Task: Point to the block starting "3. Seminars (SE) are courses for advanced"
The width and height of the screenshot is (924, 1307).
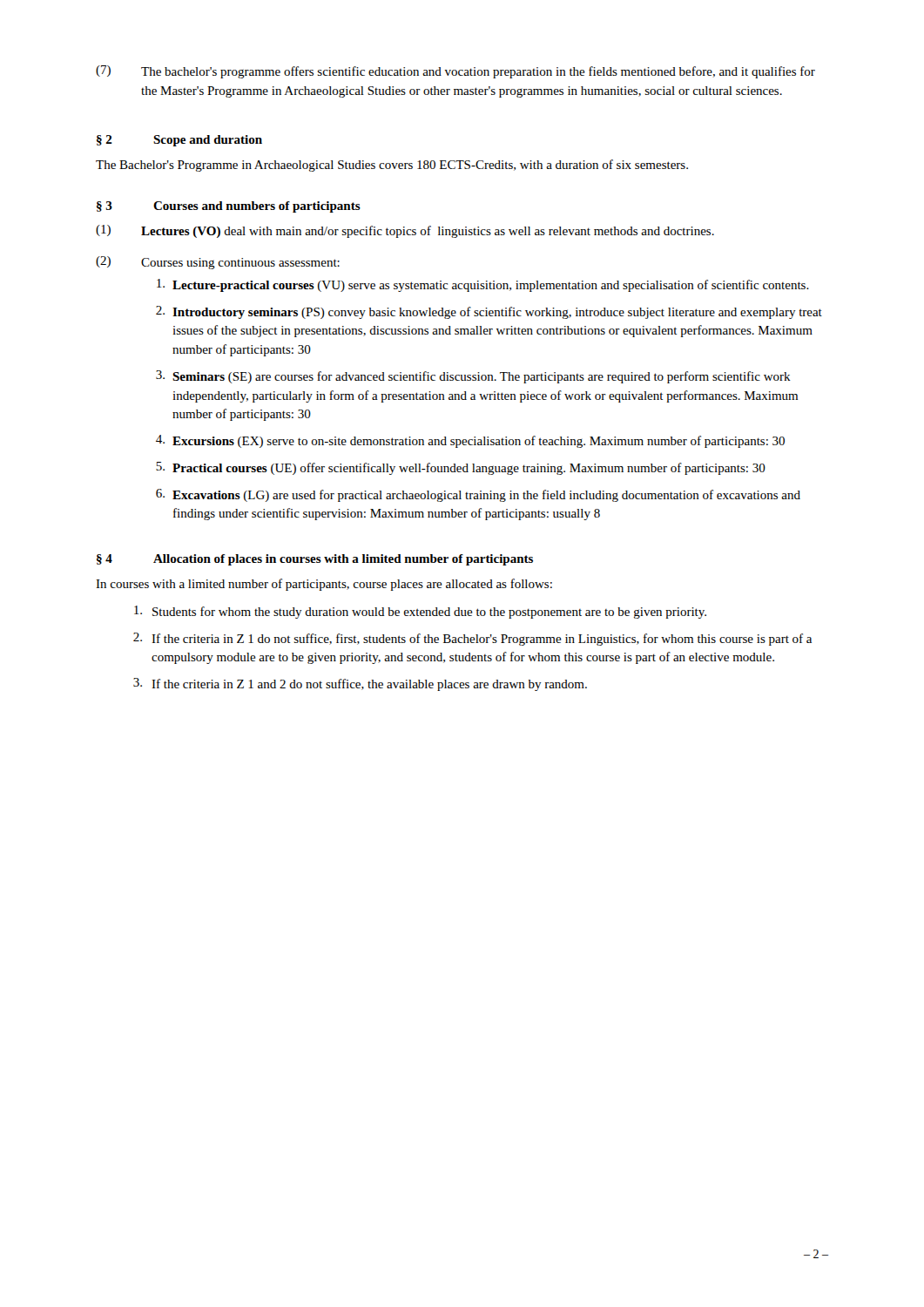Action: [485, 396]
